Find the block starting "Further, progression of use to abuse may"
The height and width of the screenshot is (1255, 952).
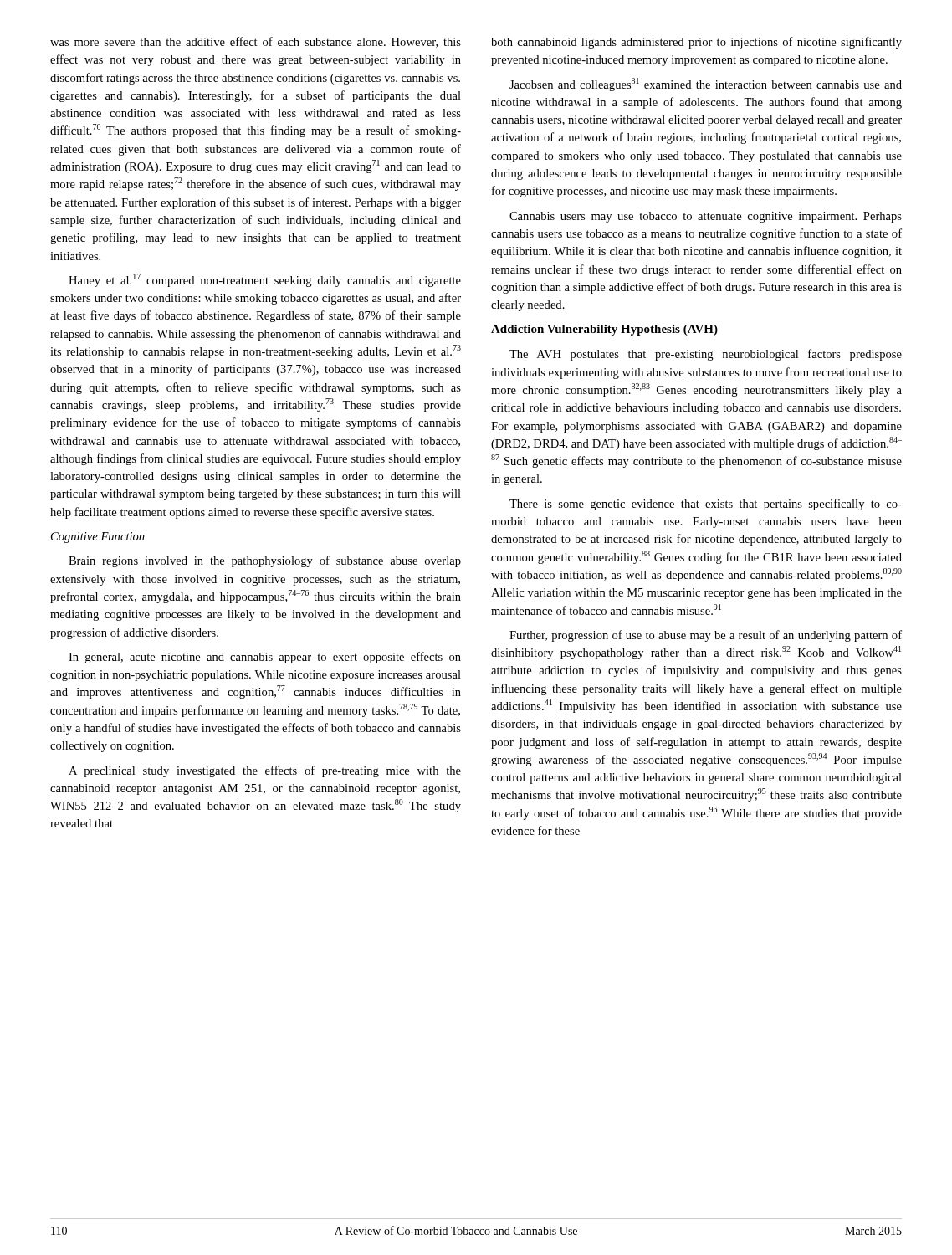696,733
